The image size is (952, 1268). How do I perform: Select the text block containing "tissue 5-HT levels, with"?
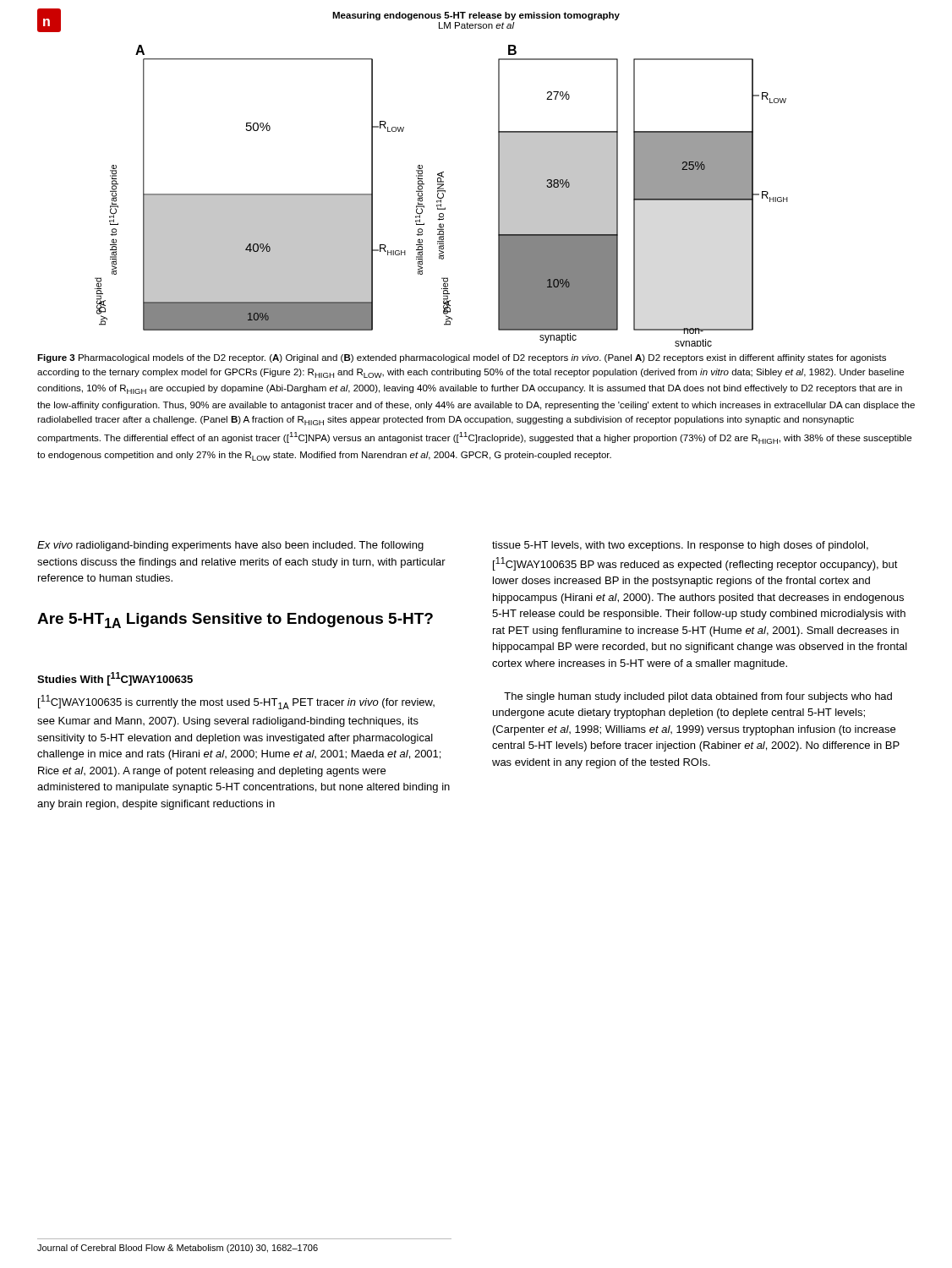(700, 653)
